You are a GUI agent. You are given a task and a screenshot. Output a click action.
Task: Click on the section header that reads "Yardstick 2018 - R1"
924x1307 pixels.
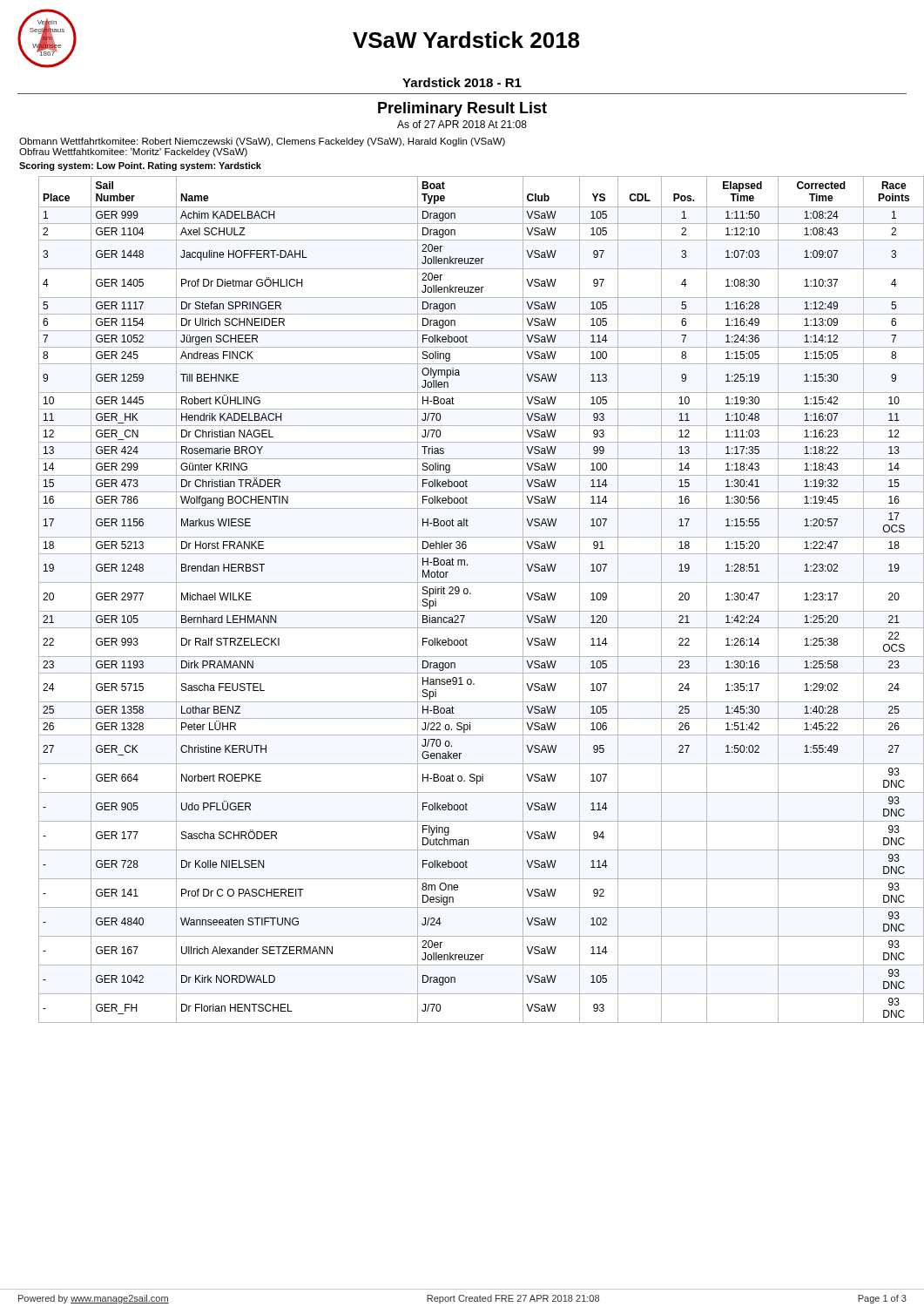point(462,82)
